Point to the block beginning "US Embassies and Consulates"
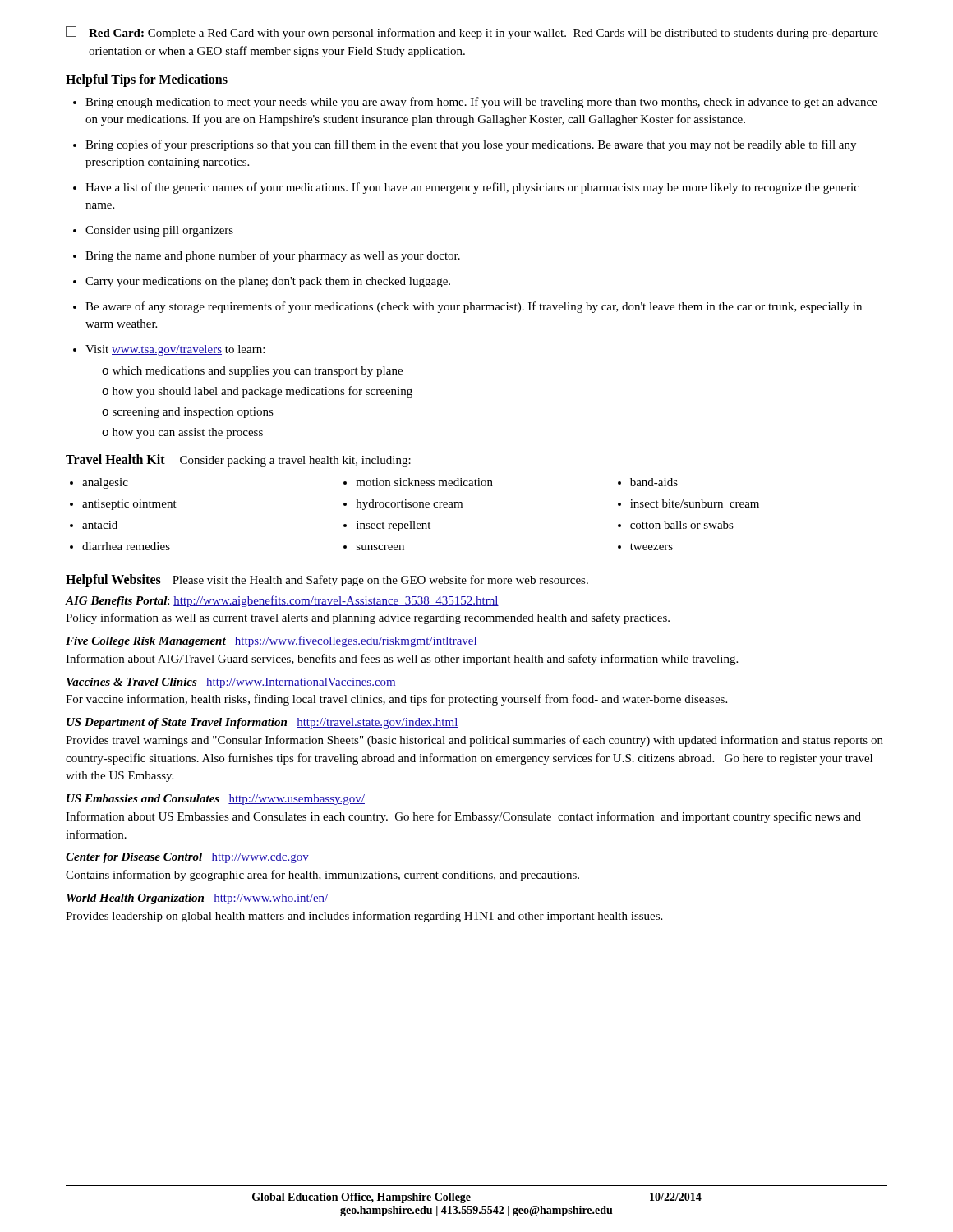 463,816
